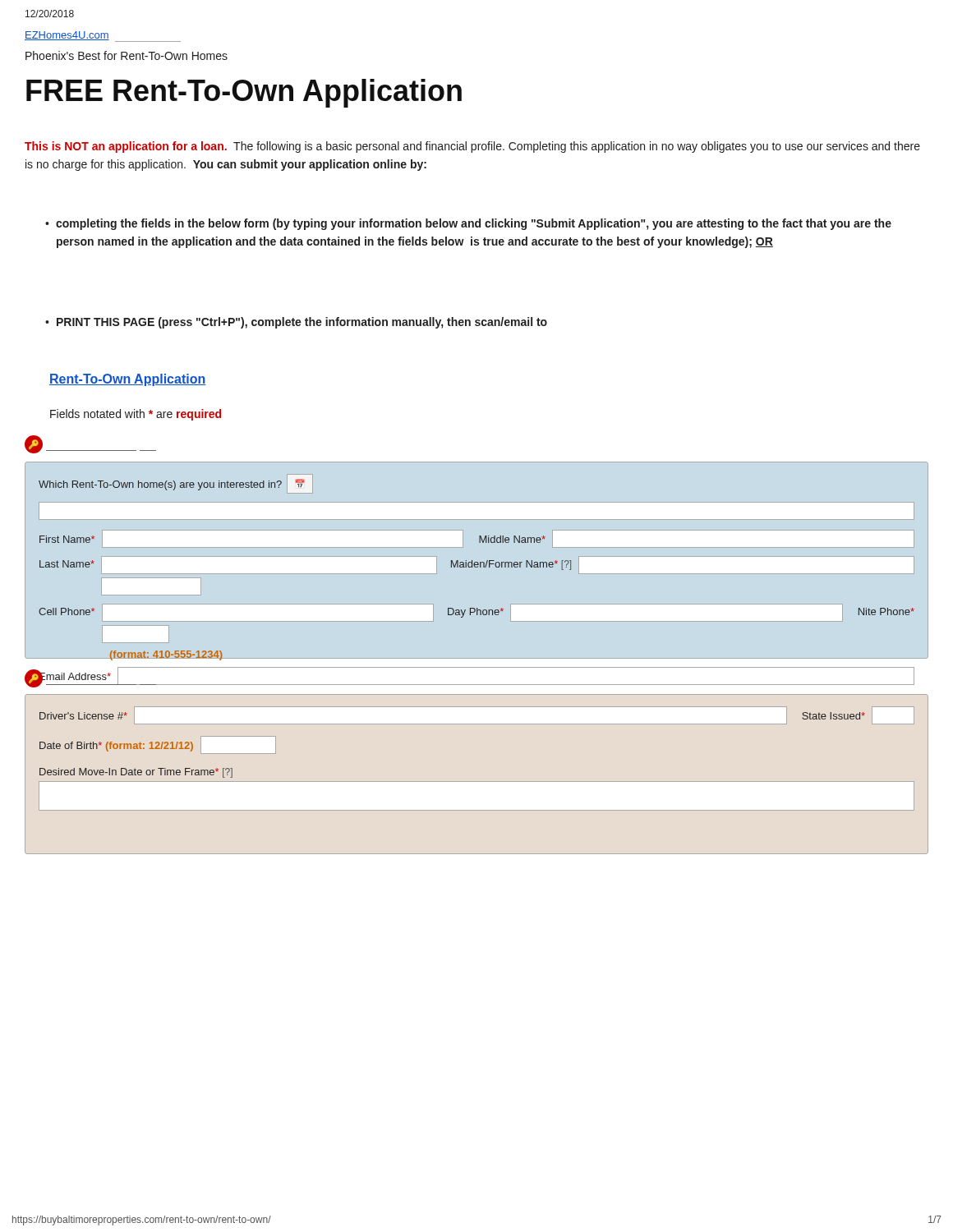The image size is (953, 1232).
Task: Click on the title that reads "FREE Rent-To-Own Application"
Action: (244, 91)
